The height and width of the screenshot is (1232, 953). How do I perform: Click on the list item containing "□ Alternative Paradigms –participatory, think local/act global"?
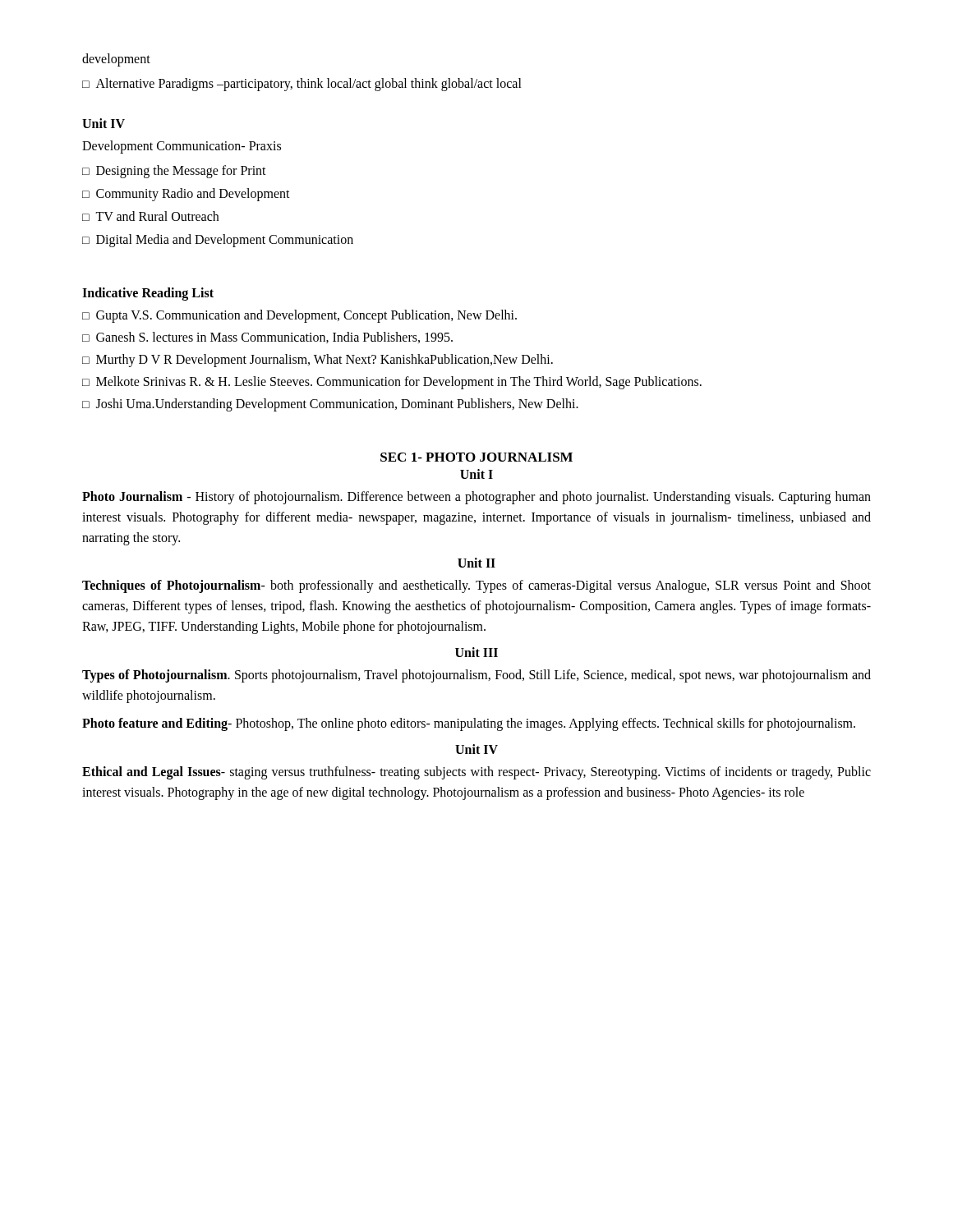(302, 84)
